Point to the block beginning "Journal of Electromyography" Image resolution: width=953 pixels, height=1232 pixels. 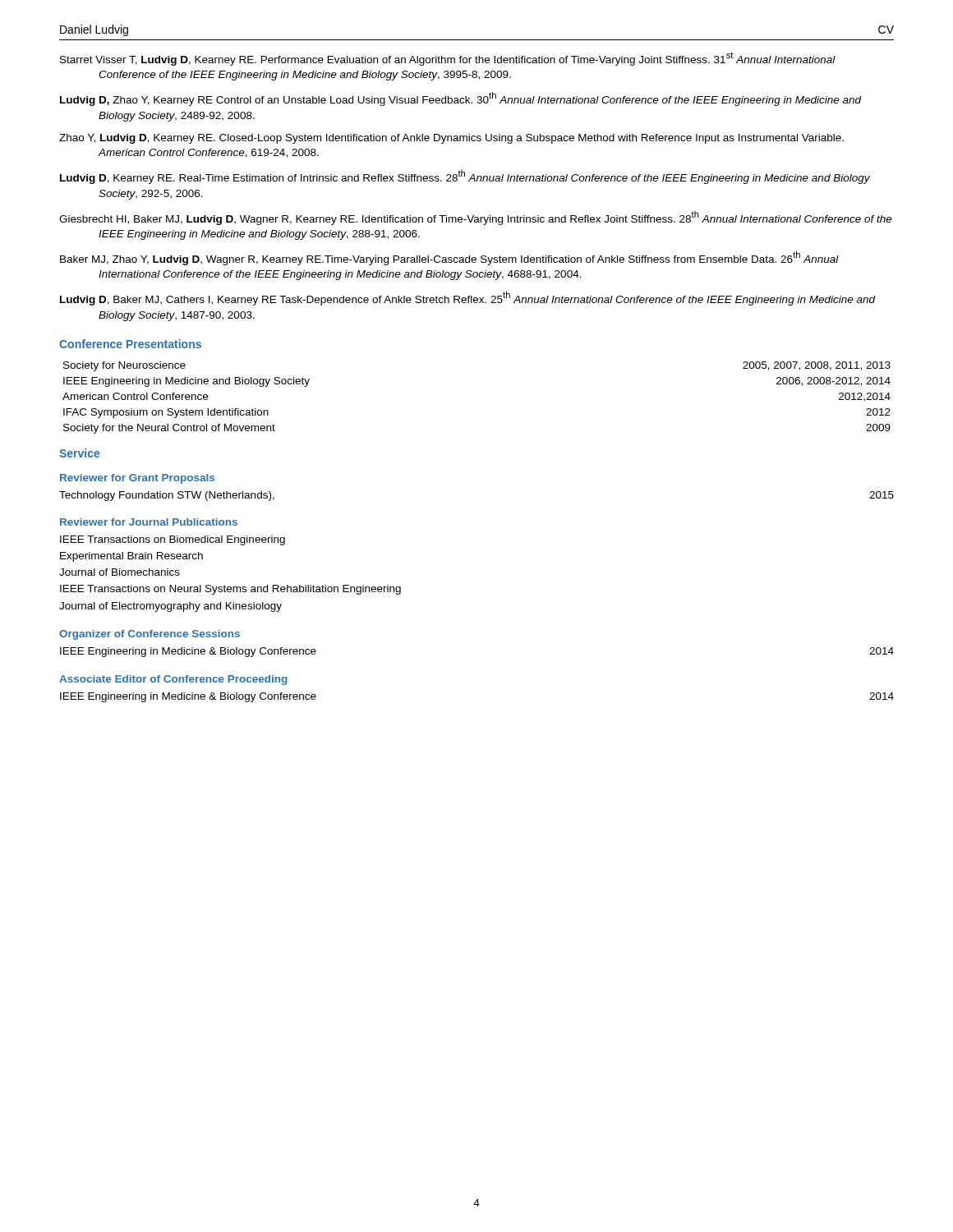click(170, 606)
